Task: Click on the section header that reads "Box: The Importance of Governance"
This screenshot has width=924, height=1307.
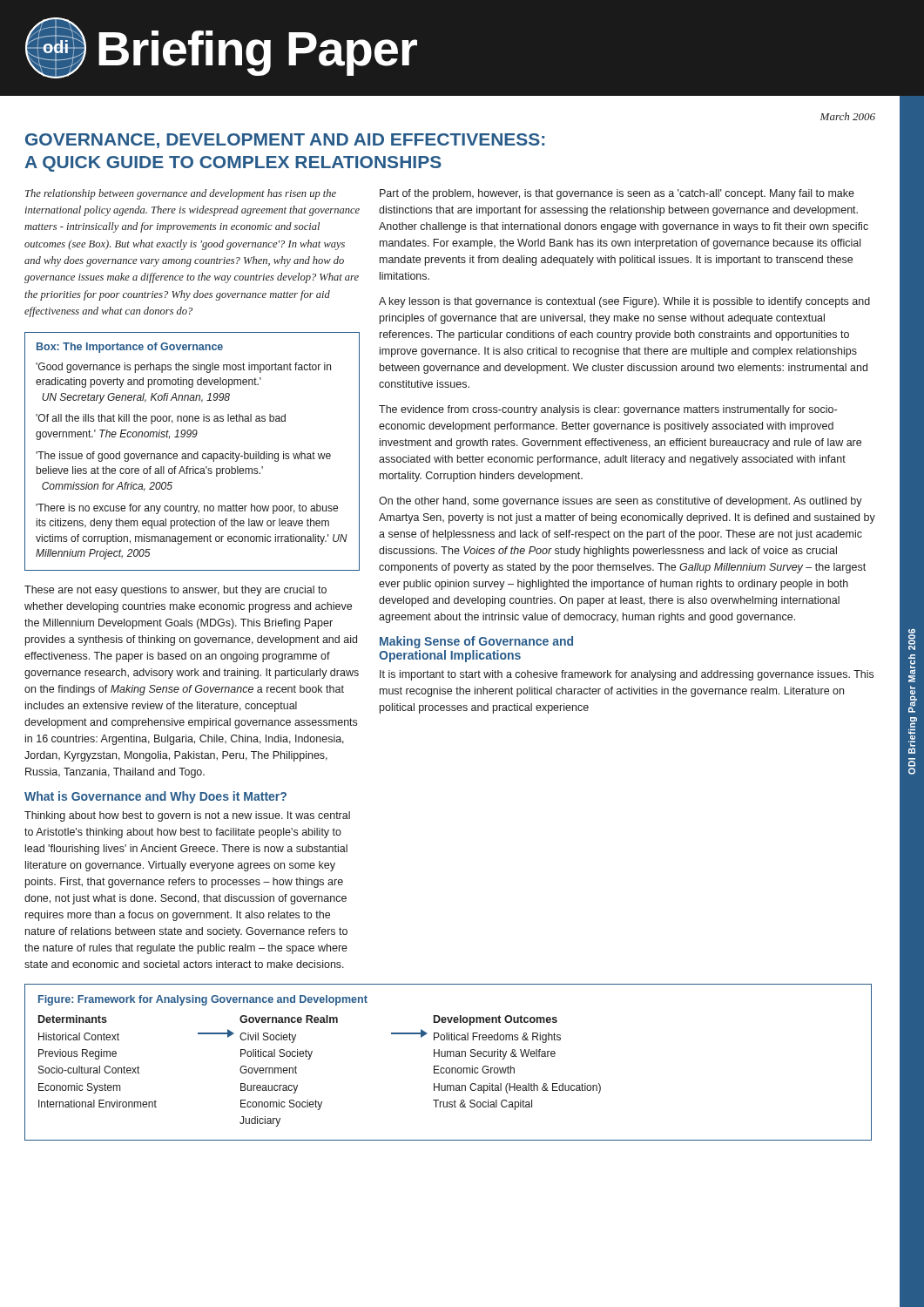Action: (x=129, y=346)
